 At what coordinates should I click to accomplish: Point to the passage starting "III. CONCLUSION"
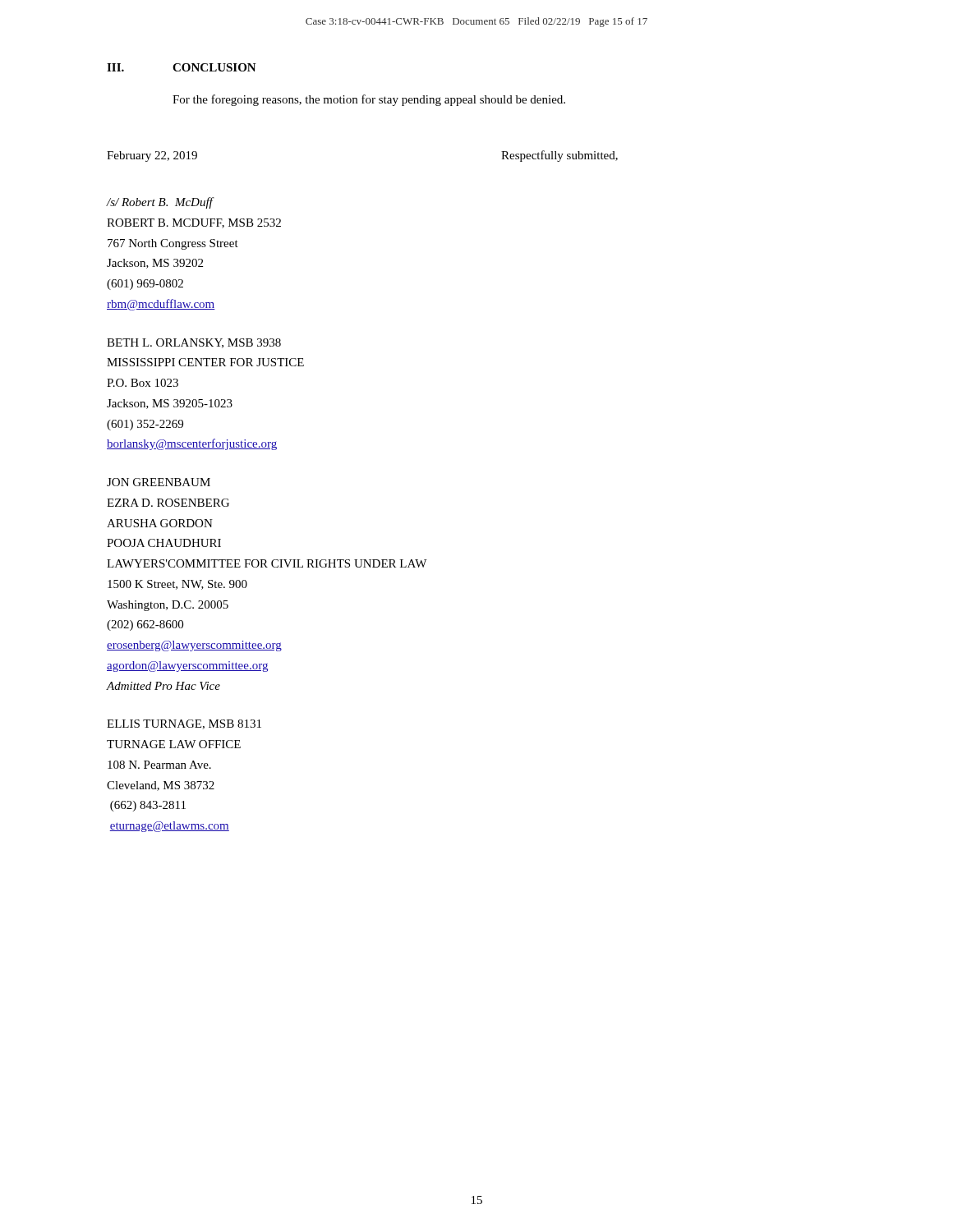181,68
